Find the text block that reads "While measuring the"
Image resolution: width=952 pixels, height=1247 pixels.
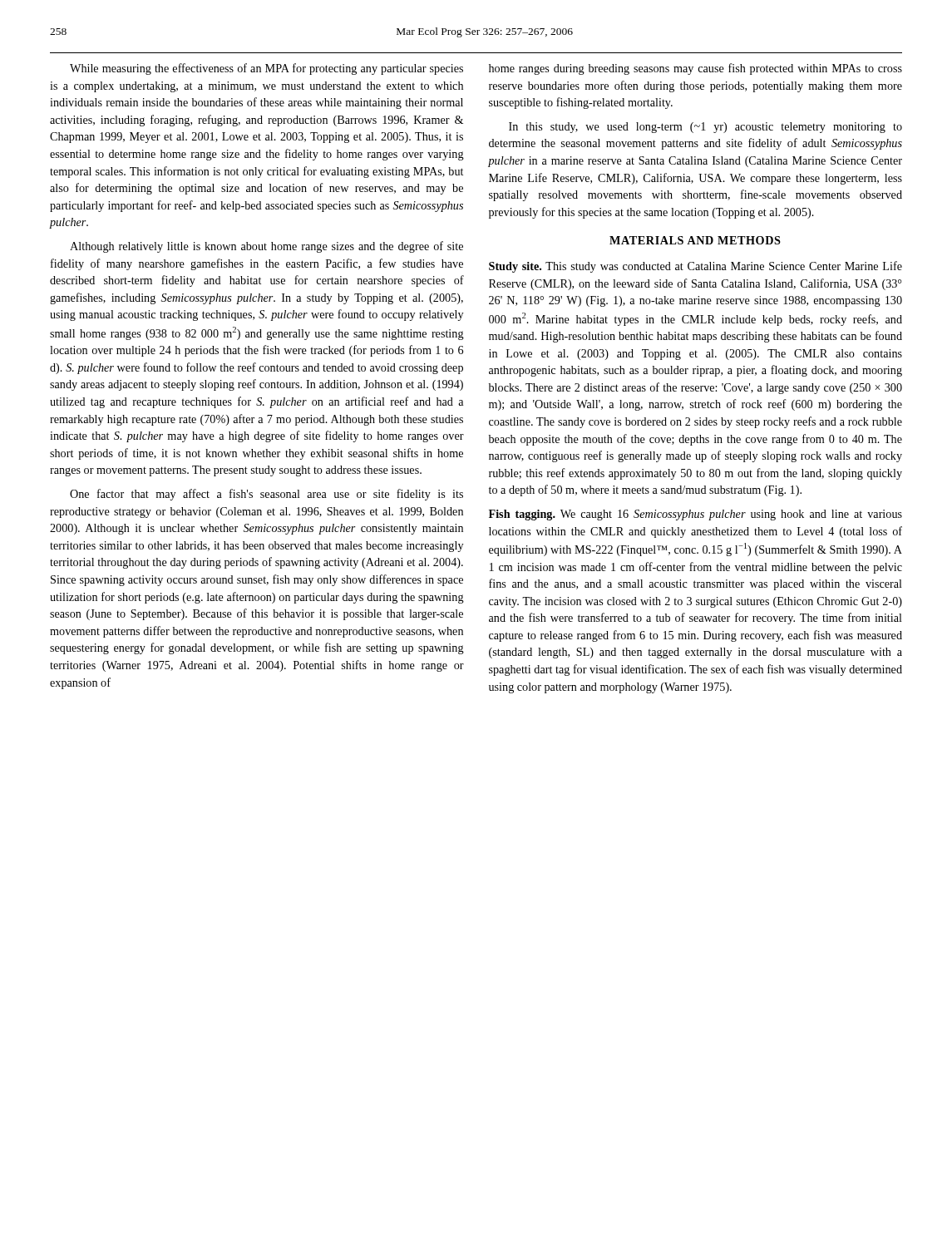pos(257,145)
